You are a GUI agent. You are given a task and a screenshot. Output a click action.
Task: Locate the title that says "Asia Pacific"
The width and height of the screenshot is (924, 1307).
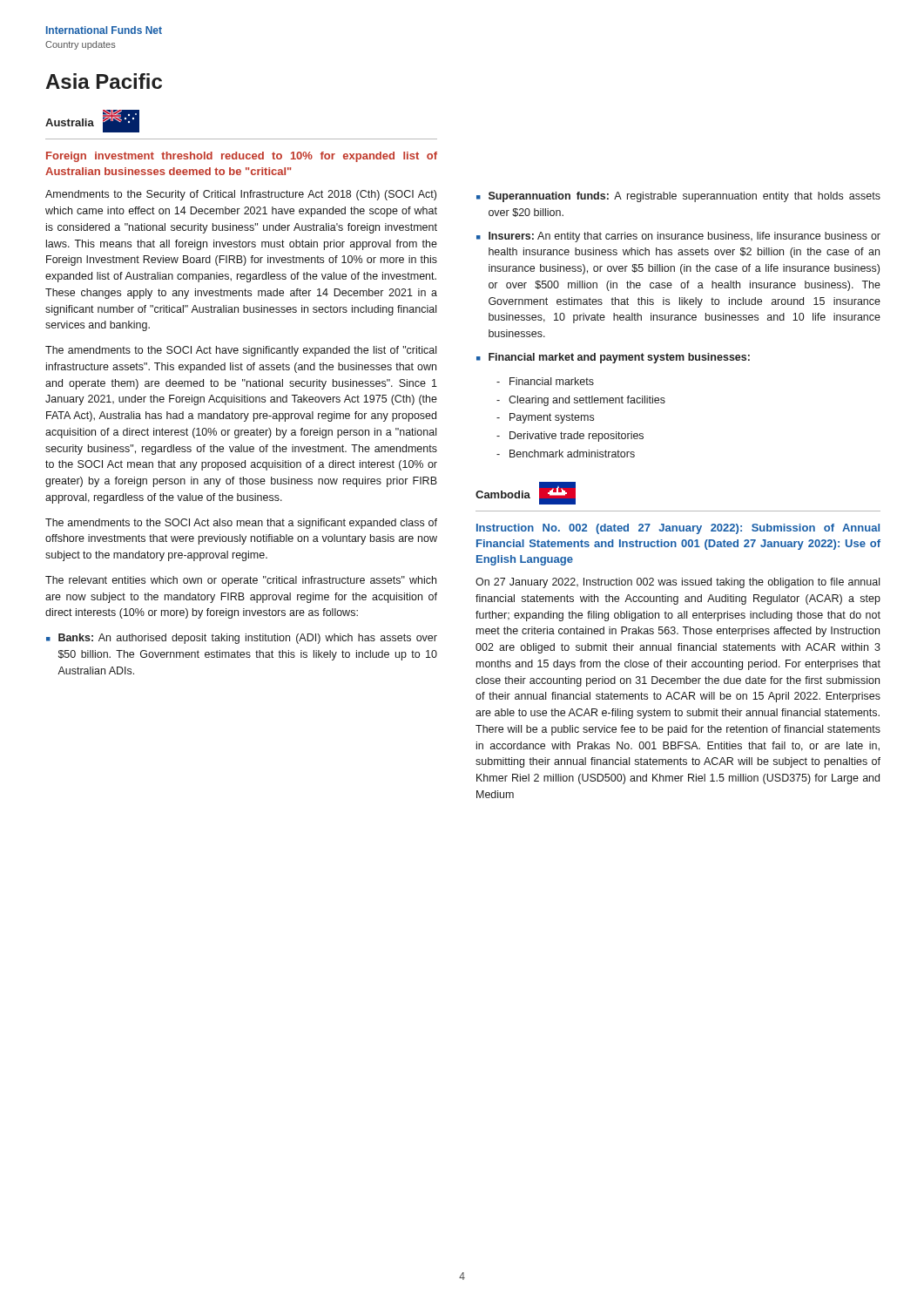pyautogui.click(x=104, y=81)
